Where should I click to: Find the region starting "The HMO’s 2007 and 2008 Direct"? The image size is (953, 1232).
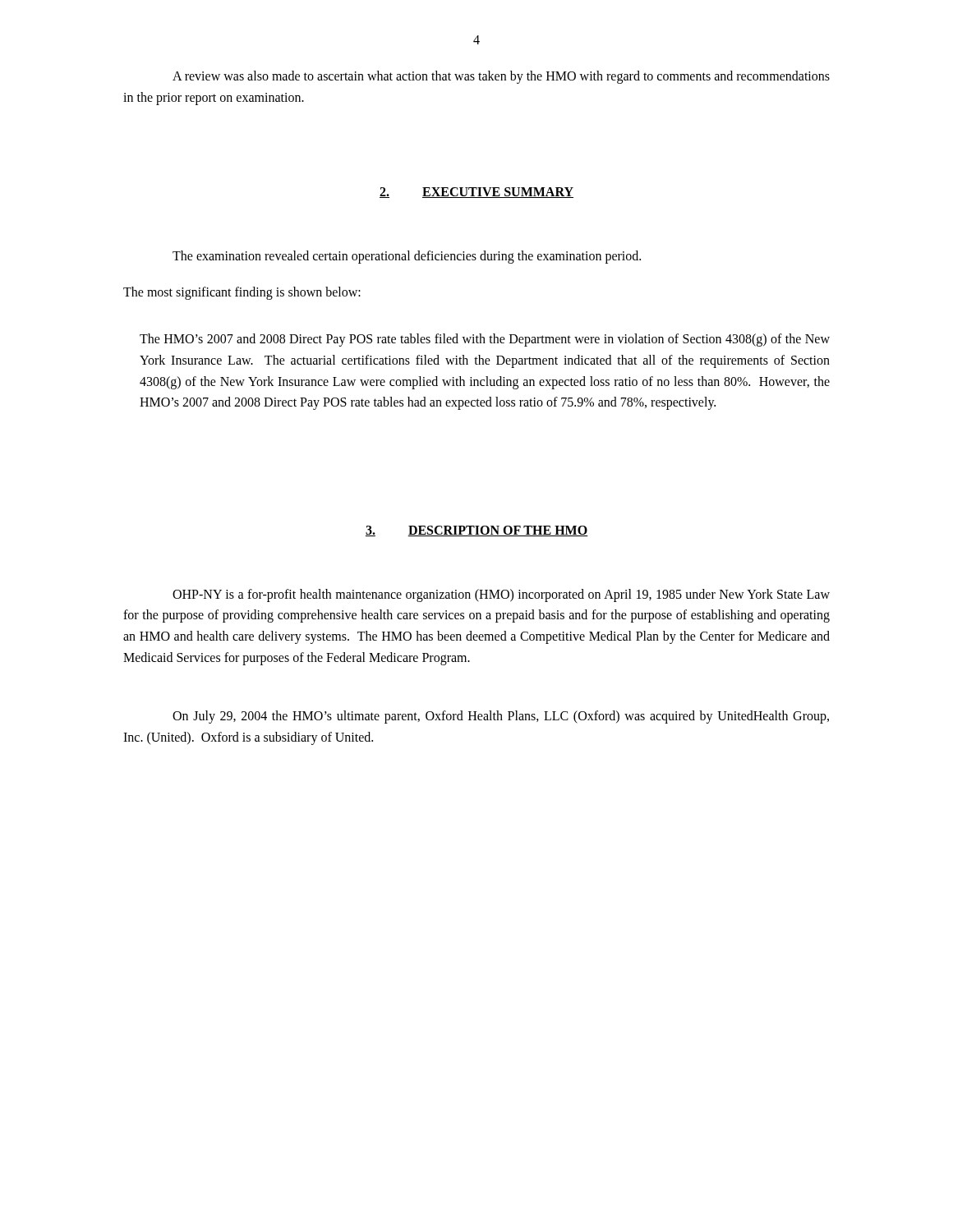point(485,371)
